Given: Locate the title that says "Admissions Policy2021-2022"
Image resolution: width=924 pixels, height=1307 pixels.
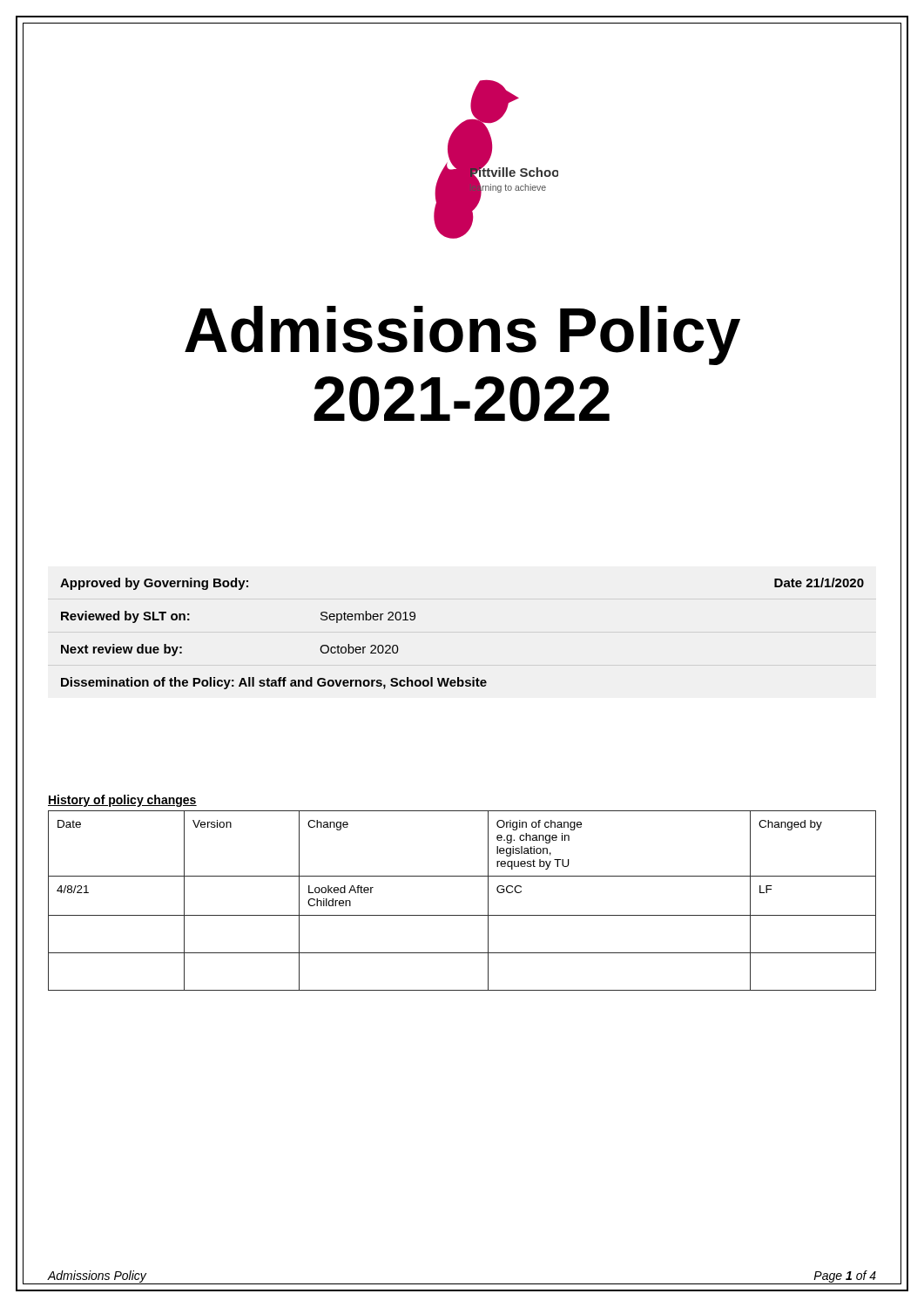Looking at the screenshot, I should click(462, 365).
